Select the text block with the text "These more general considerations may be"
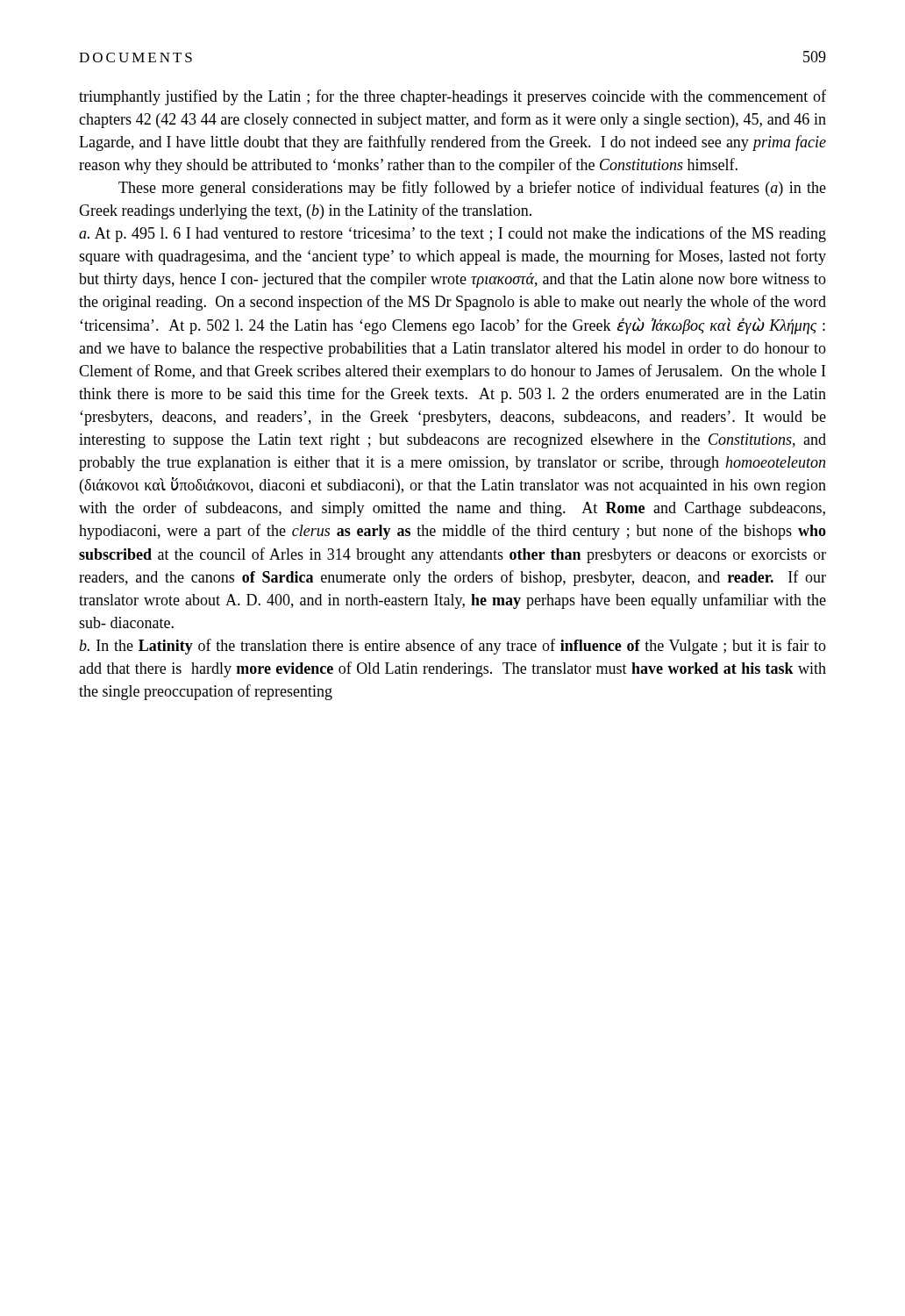The image size is (905, 1316). pyautogui.click(x=452, y=199)
